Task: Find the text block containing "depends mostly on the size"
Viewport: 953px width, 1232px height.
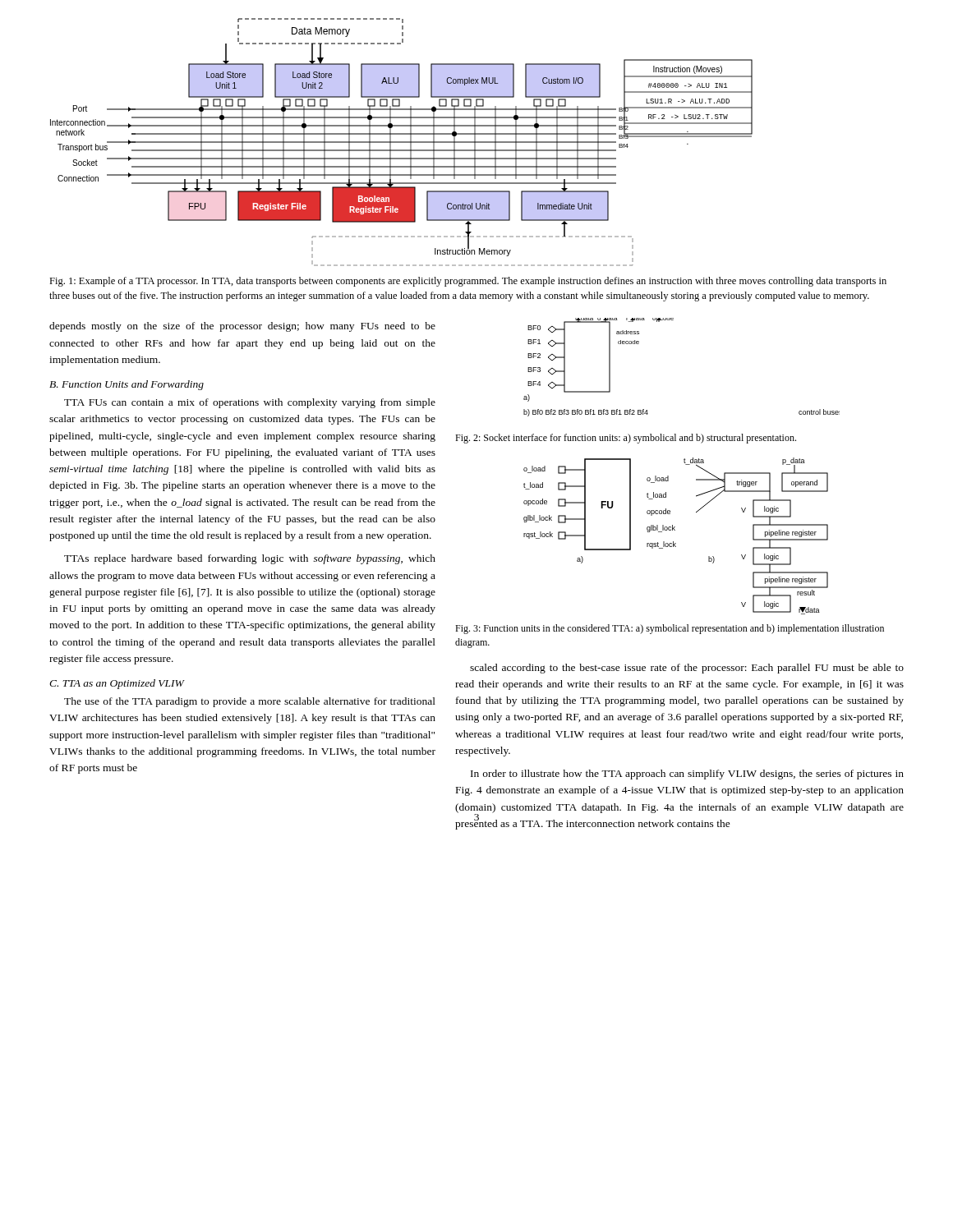Action: 242,342
